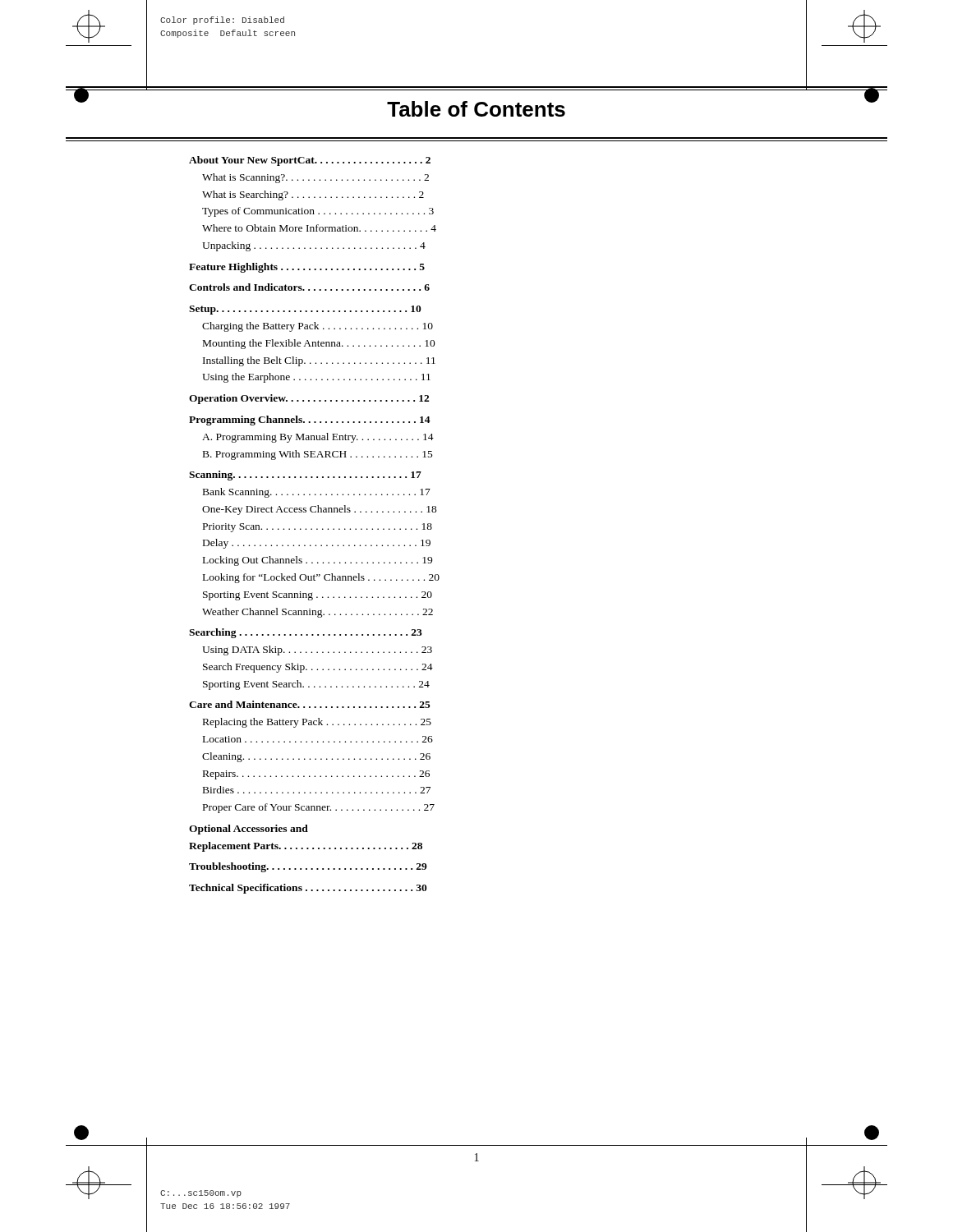Screen dimensions: 1232x953
Task: Locate the block of text that opens with "Searching . . . ."
Action: click(305, 632)
